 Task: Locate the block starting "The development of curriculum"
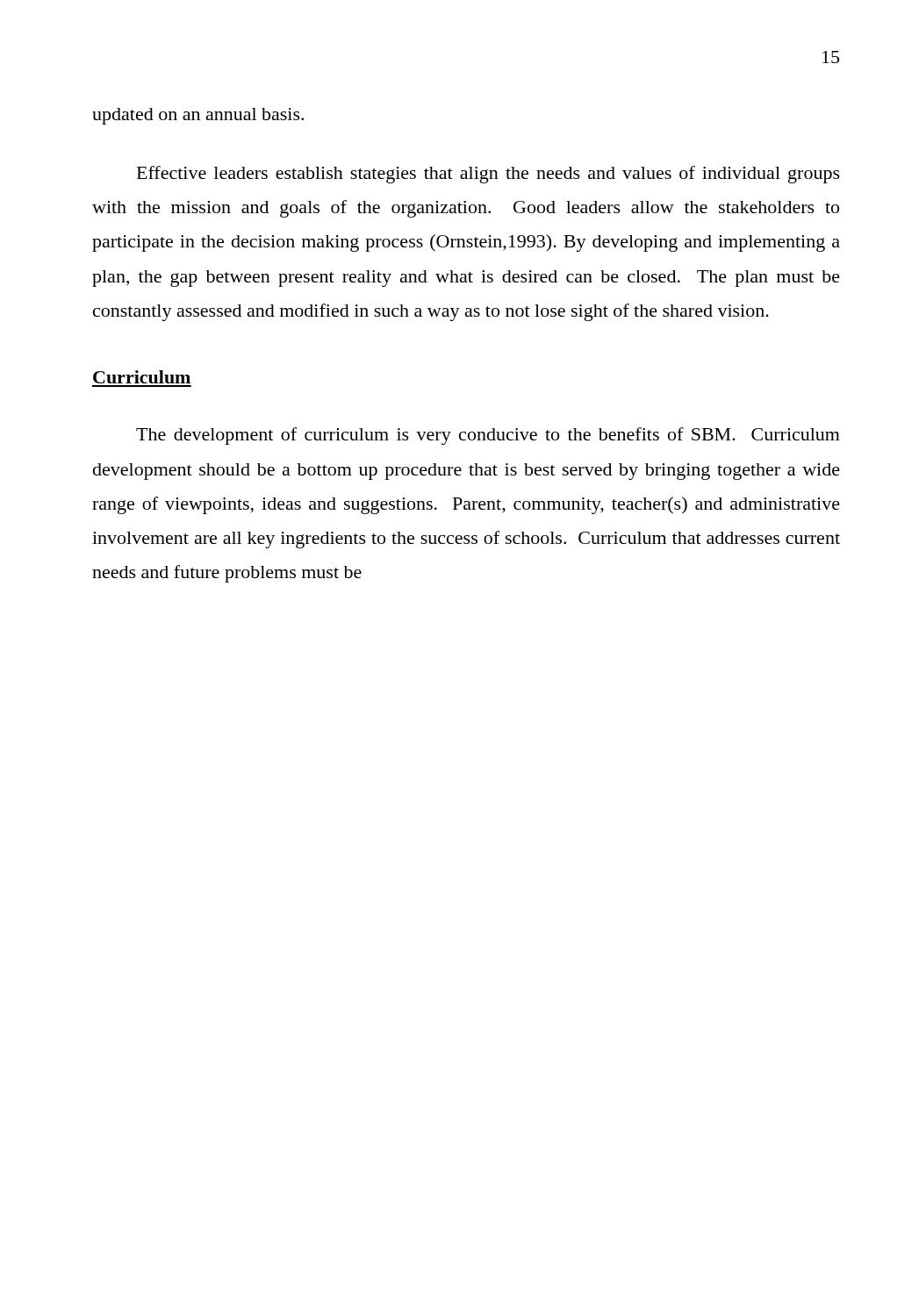(x=466, y=503)
